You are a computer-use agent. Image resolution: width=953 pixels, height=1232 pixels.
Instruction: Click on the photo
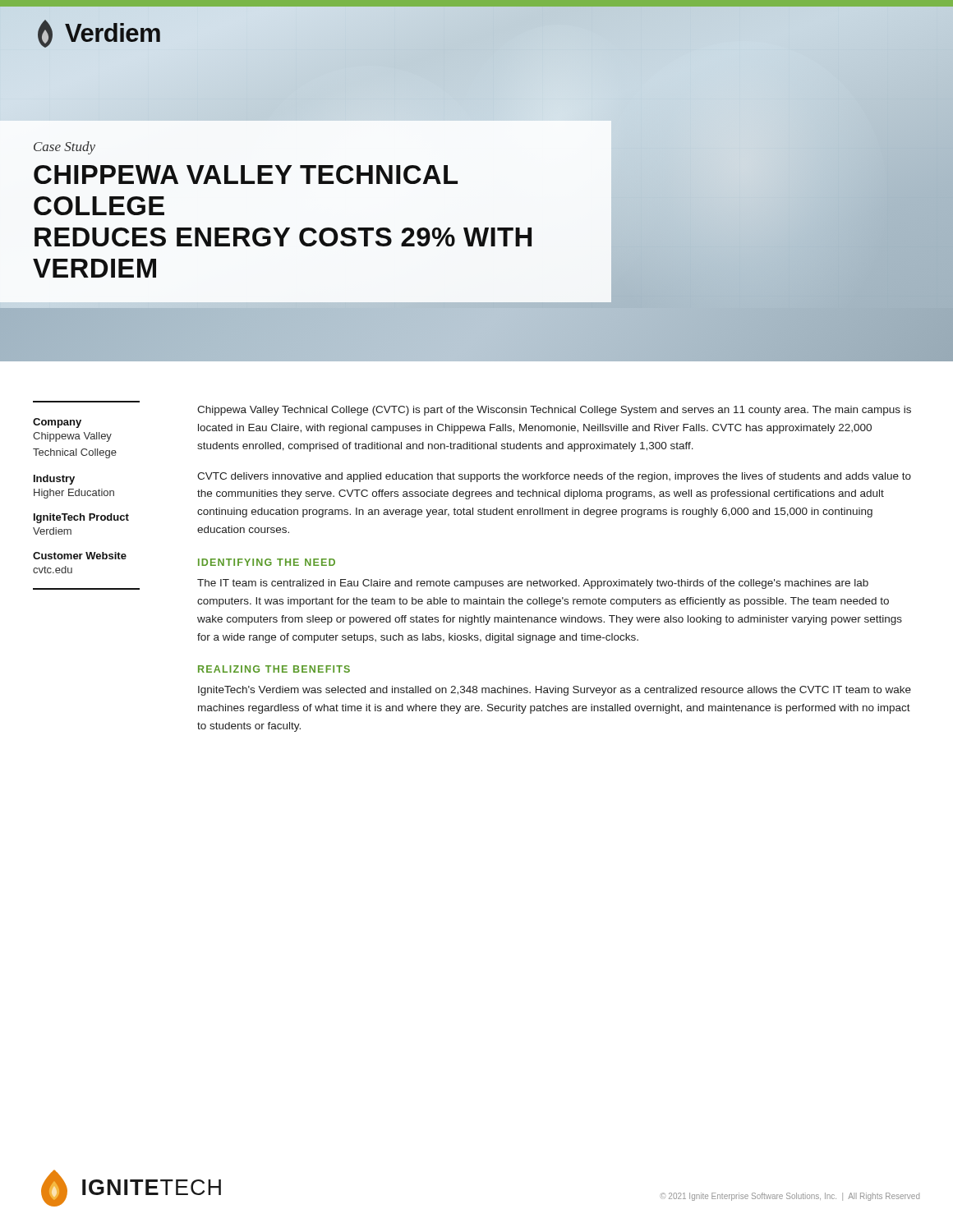click(x=476, y=181)
